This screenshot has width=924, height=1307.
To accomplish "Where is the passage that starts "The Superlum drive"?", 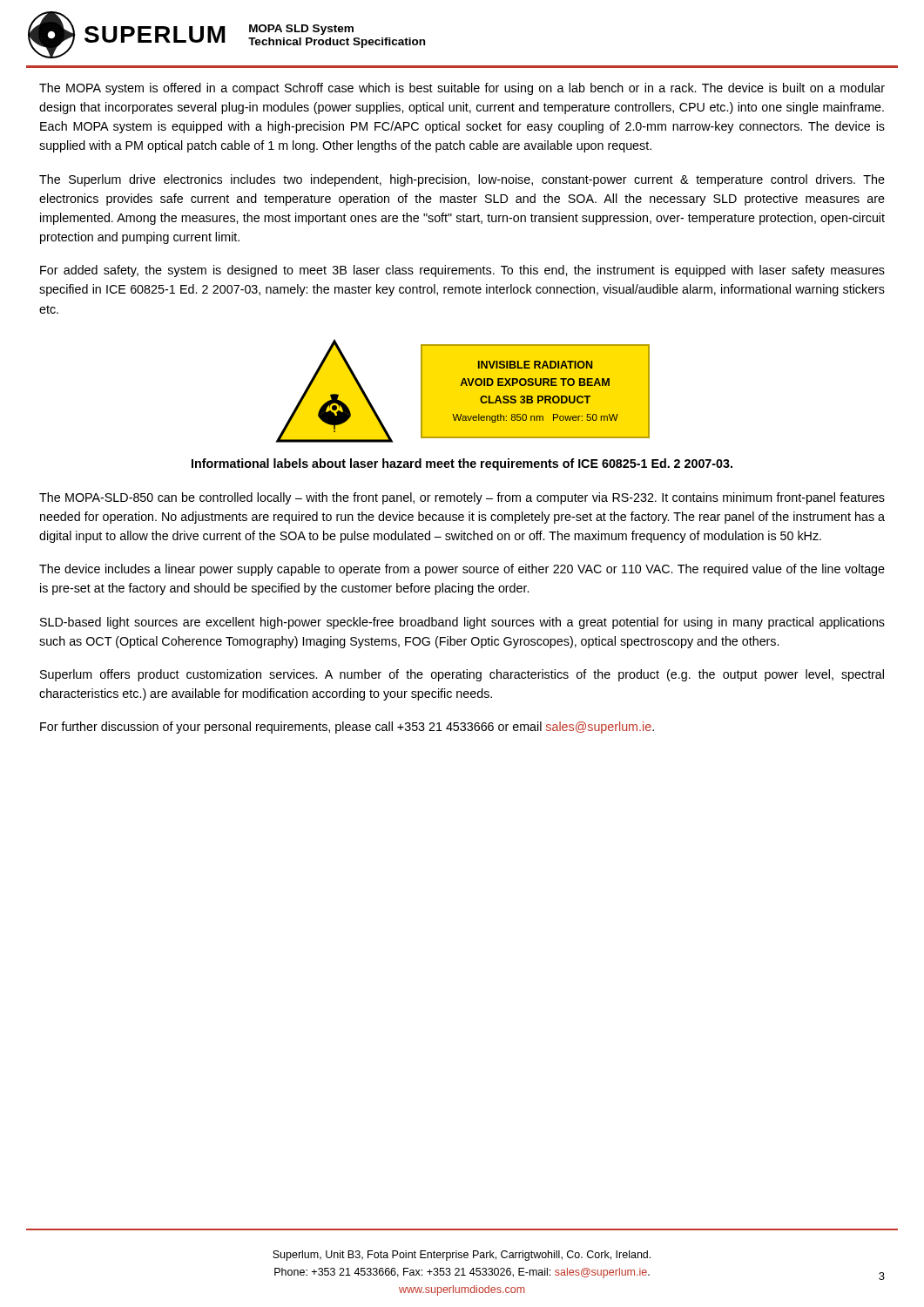I will [x=462, y=208].
